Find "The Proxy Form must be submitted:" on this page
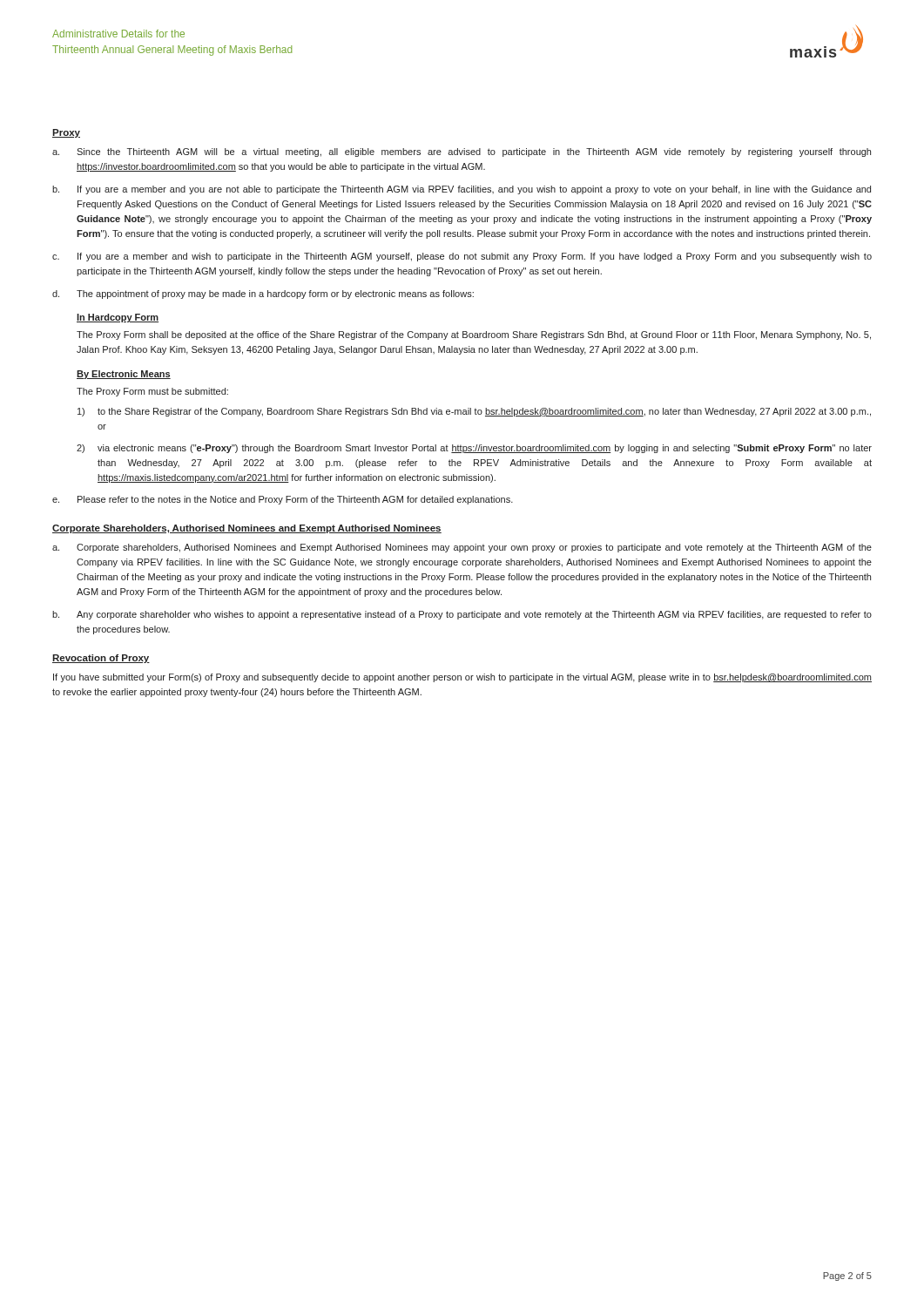 coord(153,391)
